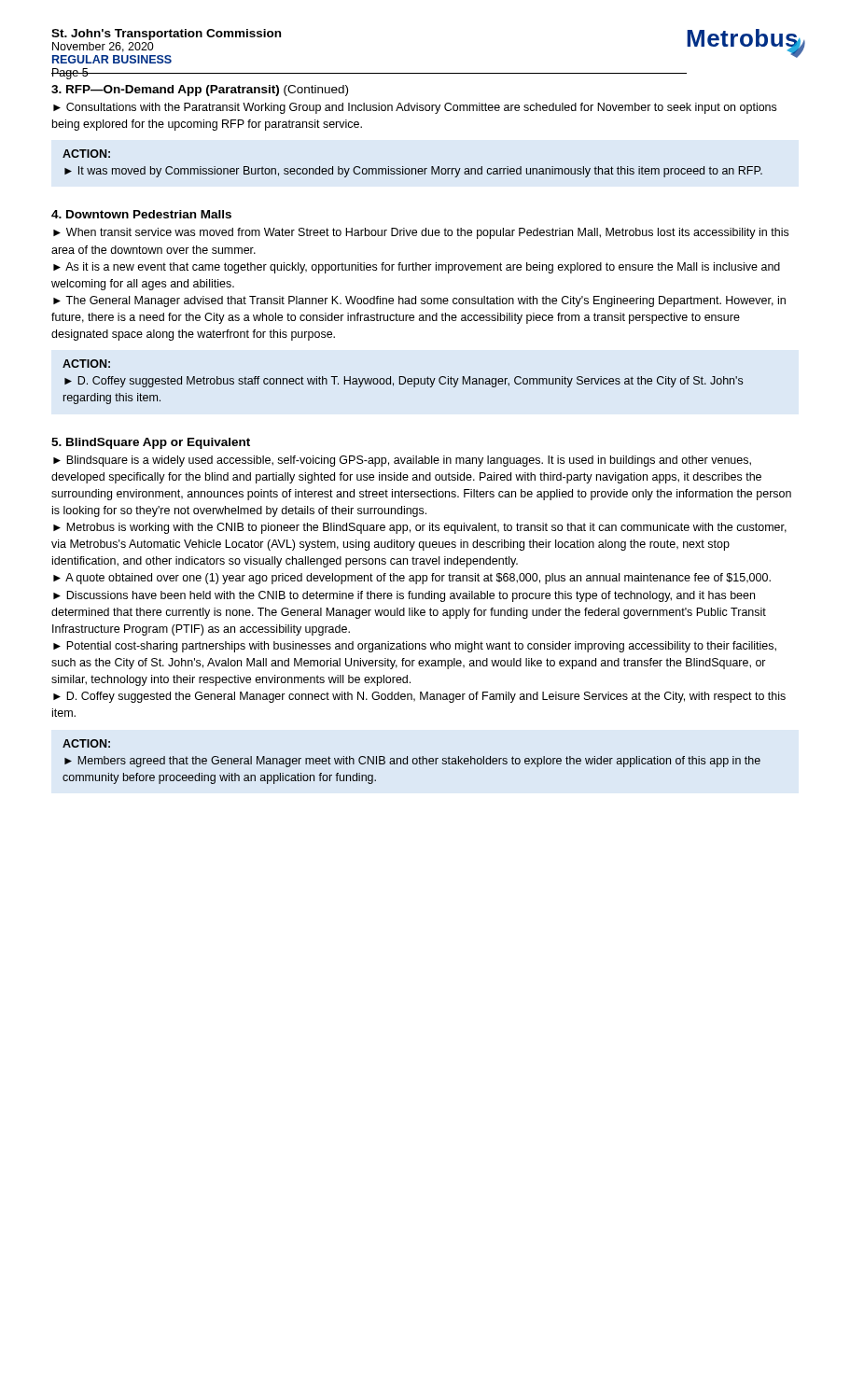Click on the section header with the text "4. Downtown Pedestrian"
Screen dimensions: 1400x850
142,214
